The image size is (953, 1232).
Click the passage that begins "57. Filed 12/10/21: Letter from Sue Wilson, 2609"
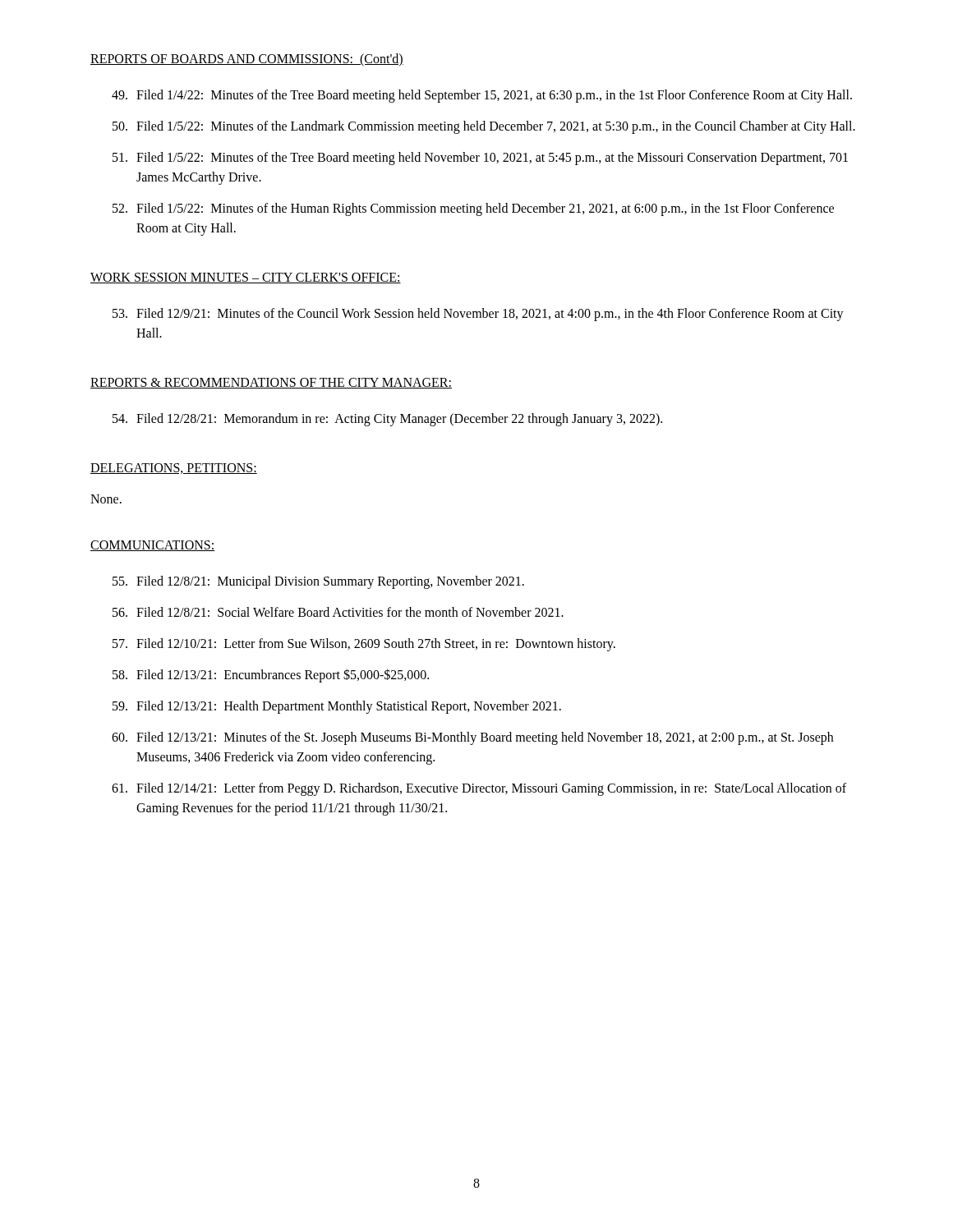[476, 644]
